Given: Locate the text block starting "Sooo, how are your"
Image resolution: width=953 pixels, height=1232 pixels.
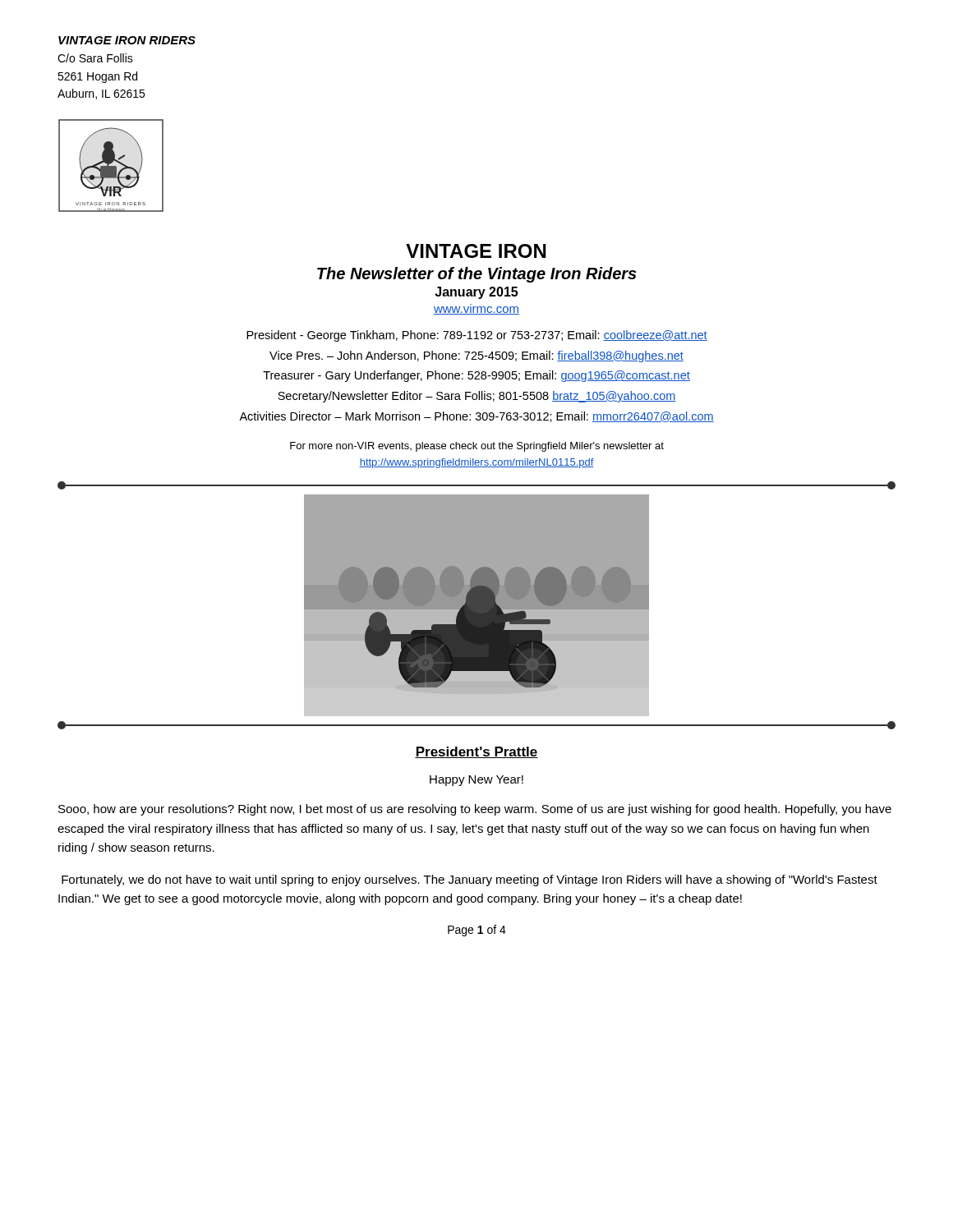Looking at the screenshot, I should 475,828.
